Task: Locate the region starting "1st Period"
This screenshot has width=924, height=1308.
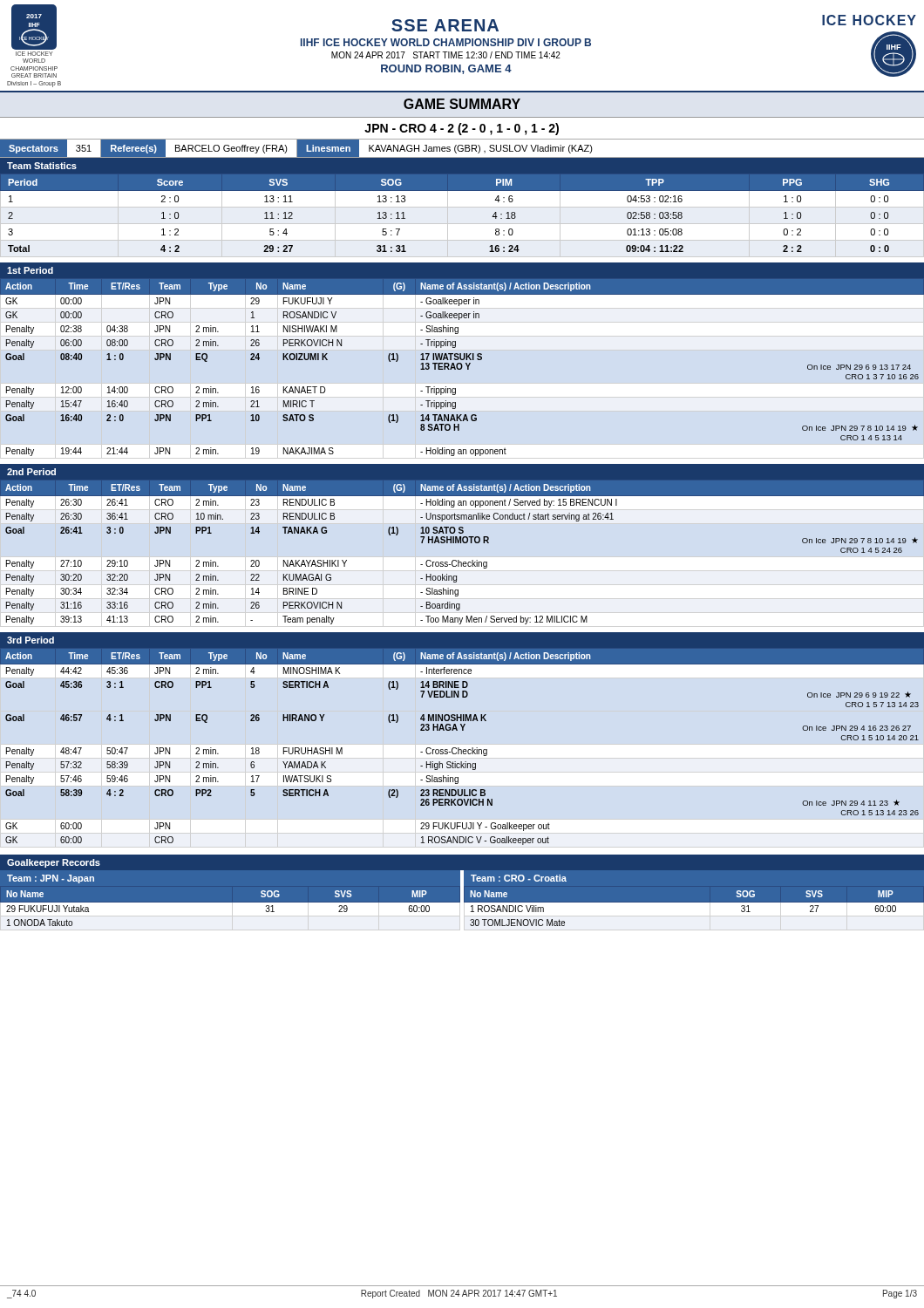Action: pos(30,270)
